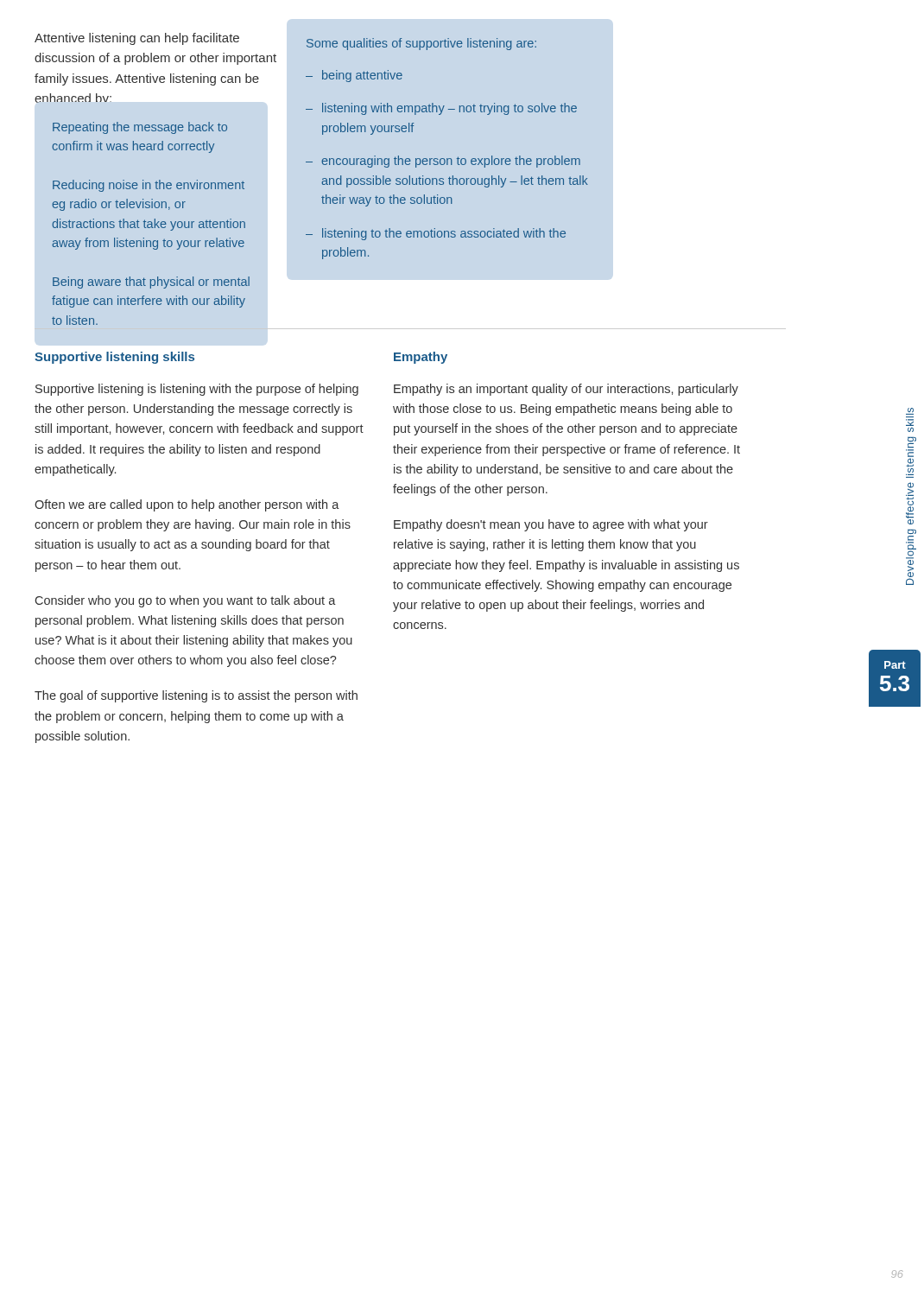
Task: Navigate to the text starting "–listening with empathy – not"
Action: (450, 118)
